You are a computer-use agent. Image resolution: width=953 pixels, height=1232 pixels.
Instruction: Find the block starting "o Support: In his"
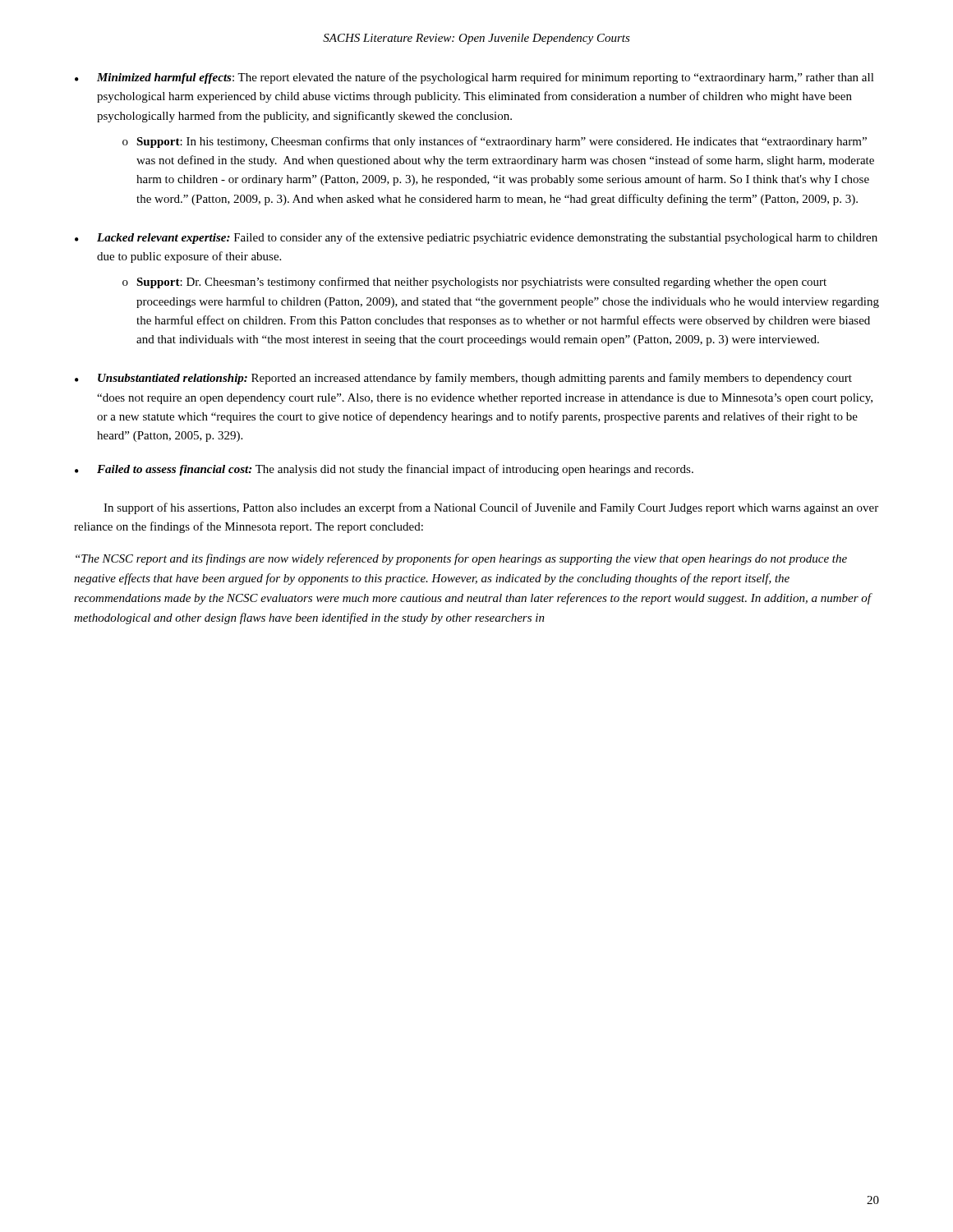click(488, 170)
